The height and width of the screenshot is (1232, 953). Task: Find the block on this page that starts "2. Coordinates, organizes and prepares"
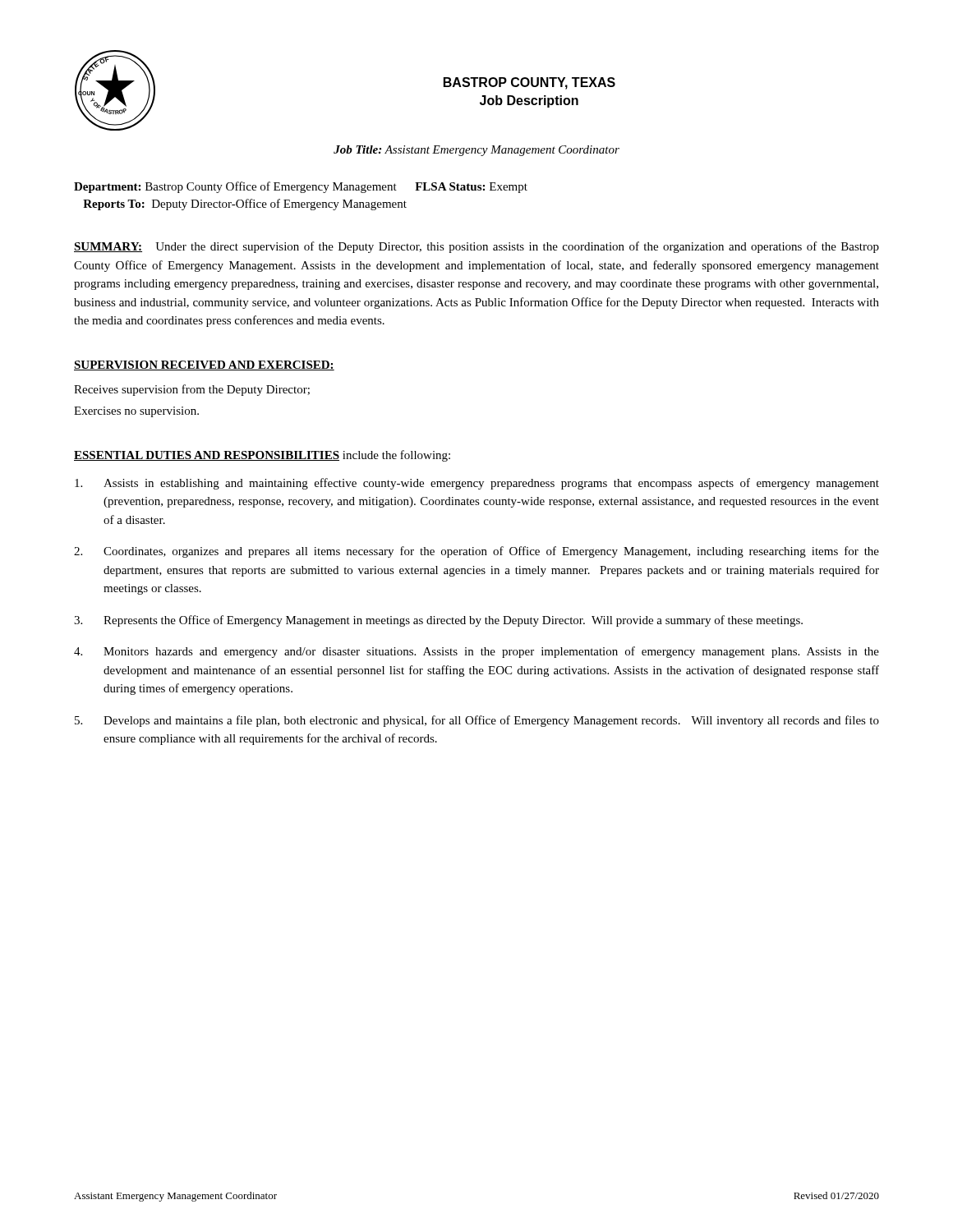[476, 570]
